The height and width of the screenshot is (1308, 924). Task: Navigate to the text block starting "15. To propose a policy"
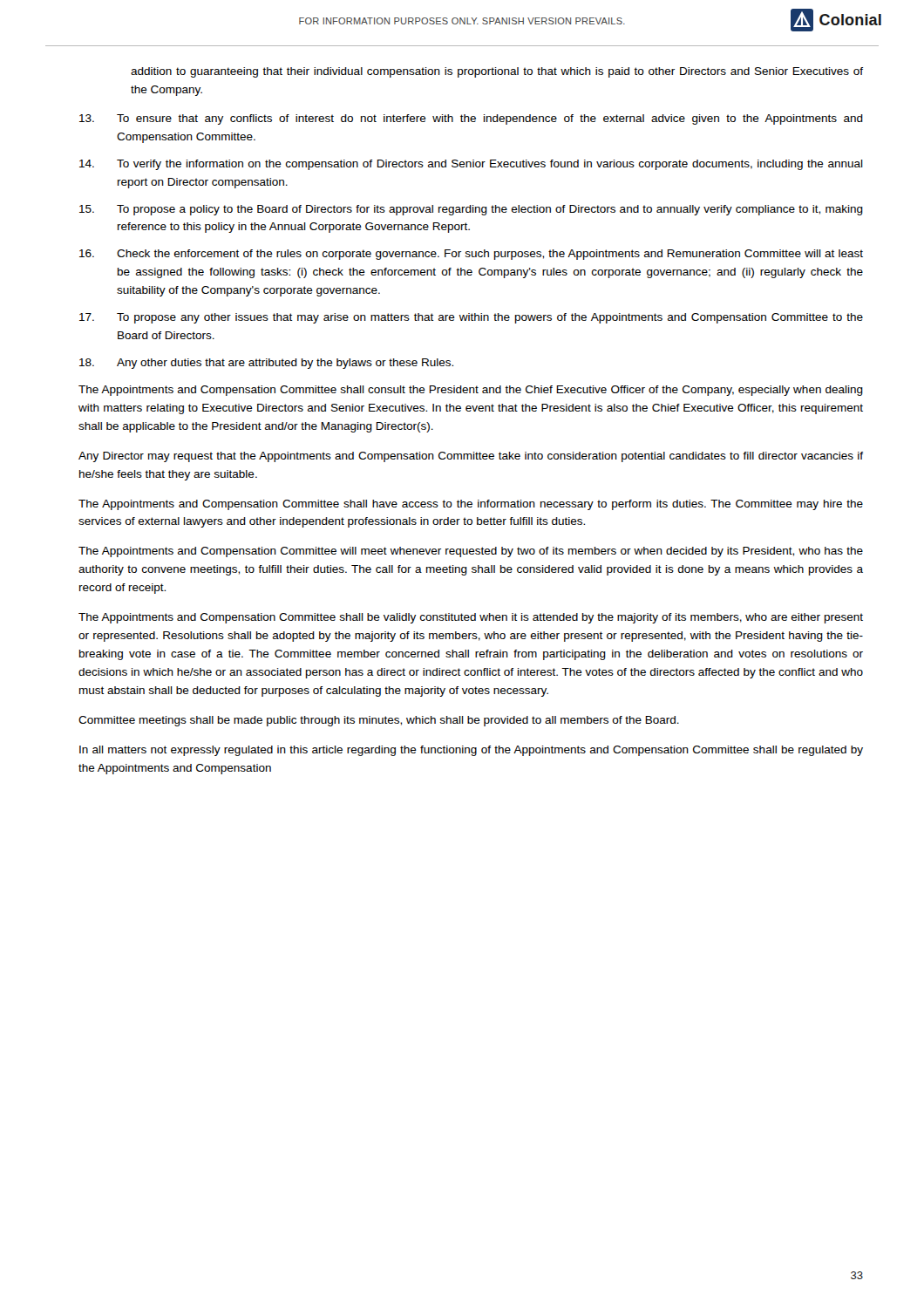(471, 218)
